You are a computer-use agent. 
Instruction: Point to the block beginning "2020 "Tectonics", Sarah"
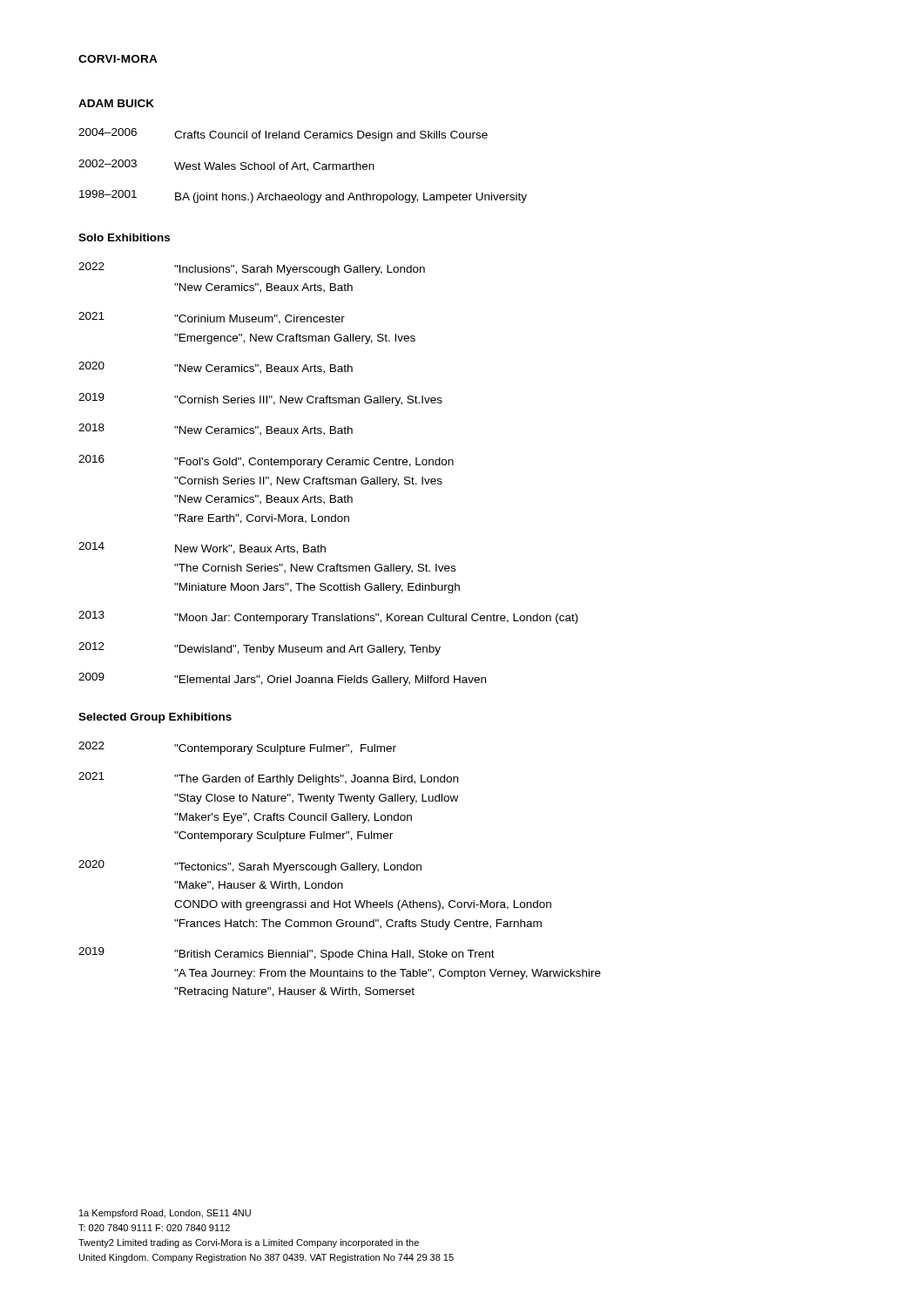click(315, 895)
